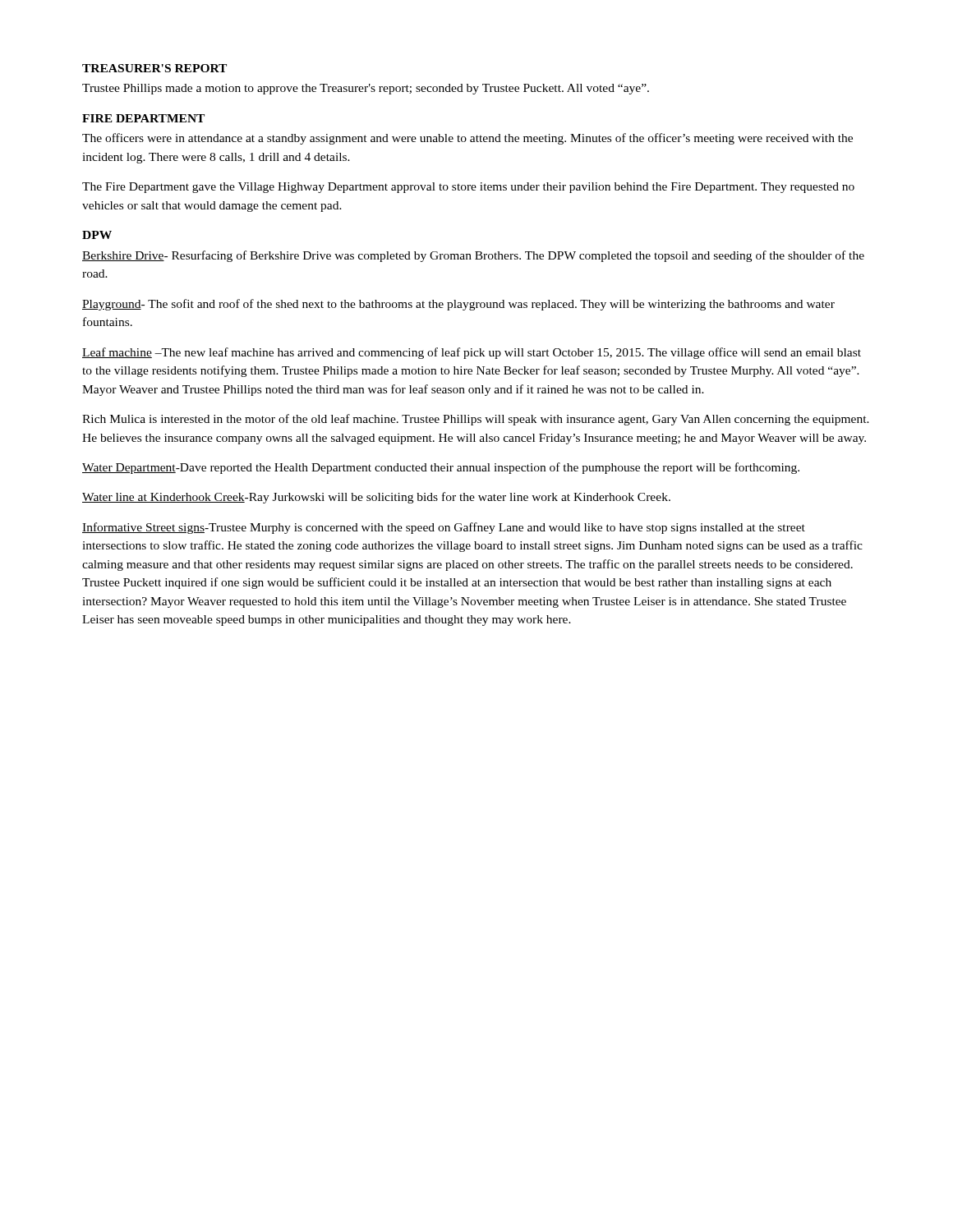953x1232 pixels.
Task: Click the passage that begins "Rich Mulica is interested in the"
Action: pyautogui.click(x=476, y=428)
